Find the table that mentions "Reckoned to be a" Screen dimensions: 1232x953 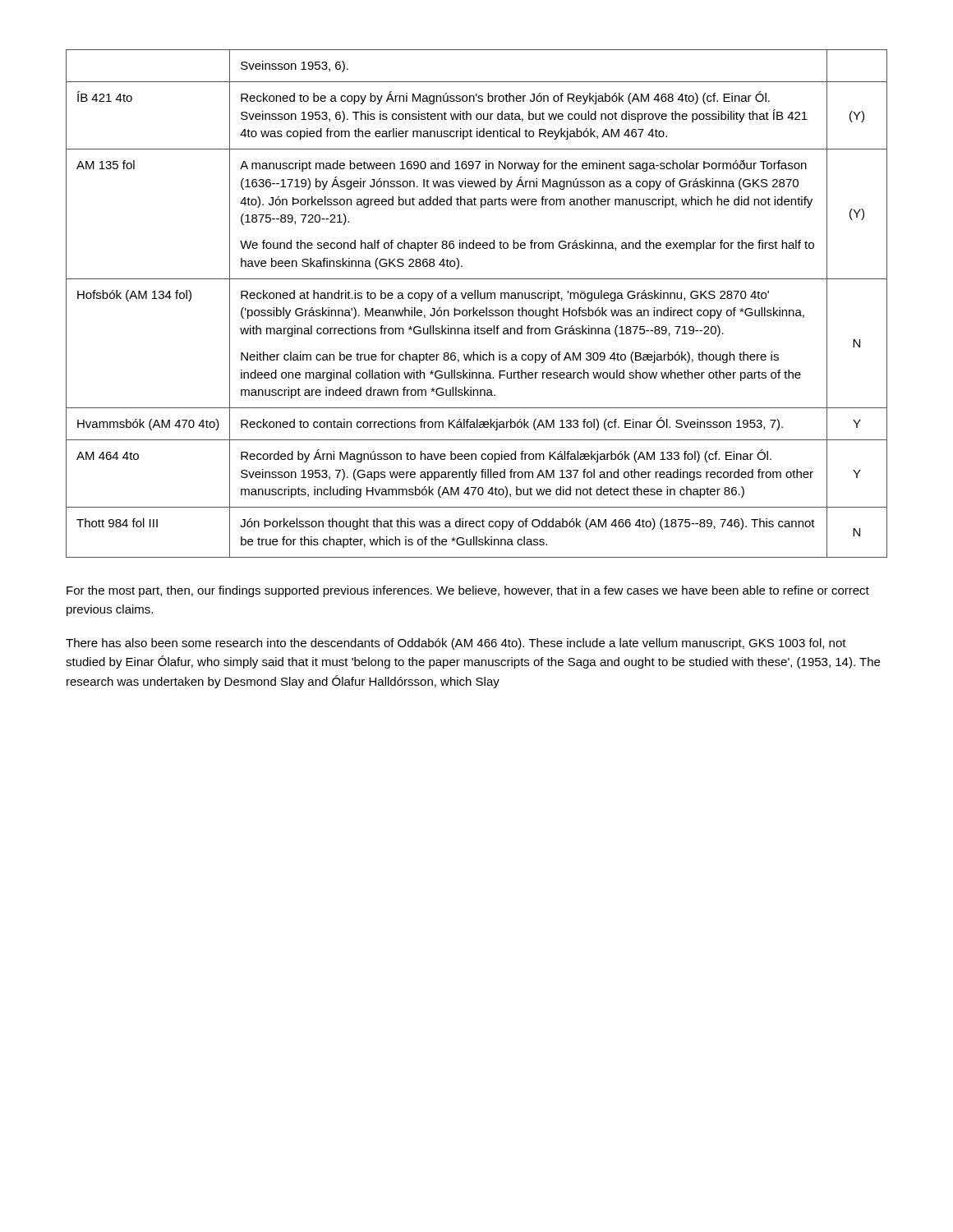476,303
